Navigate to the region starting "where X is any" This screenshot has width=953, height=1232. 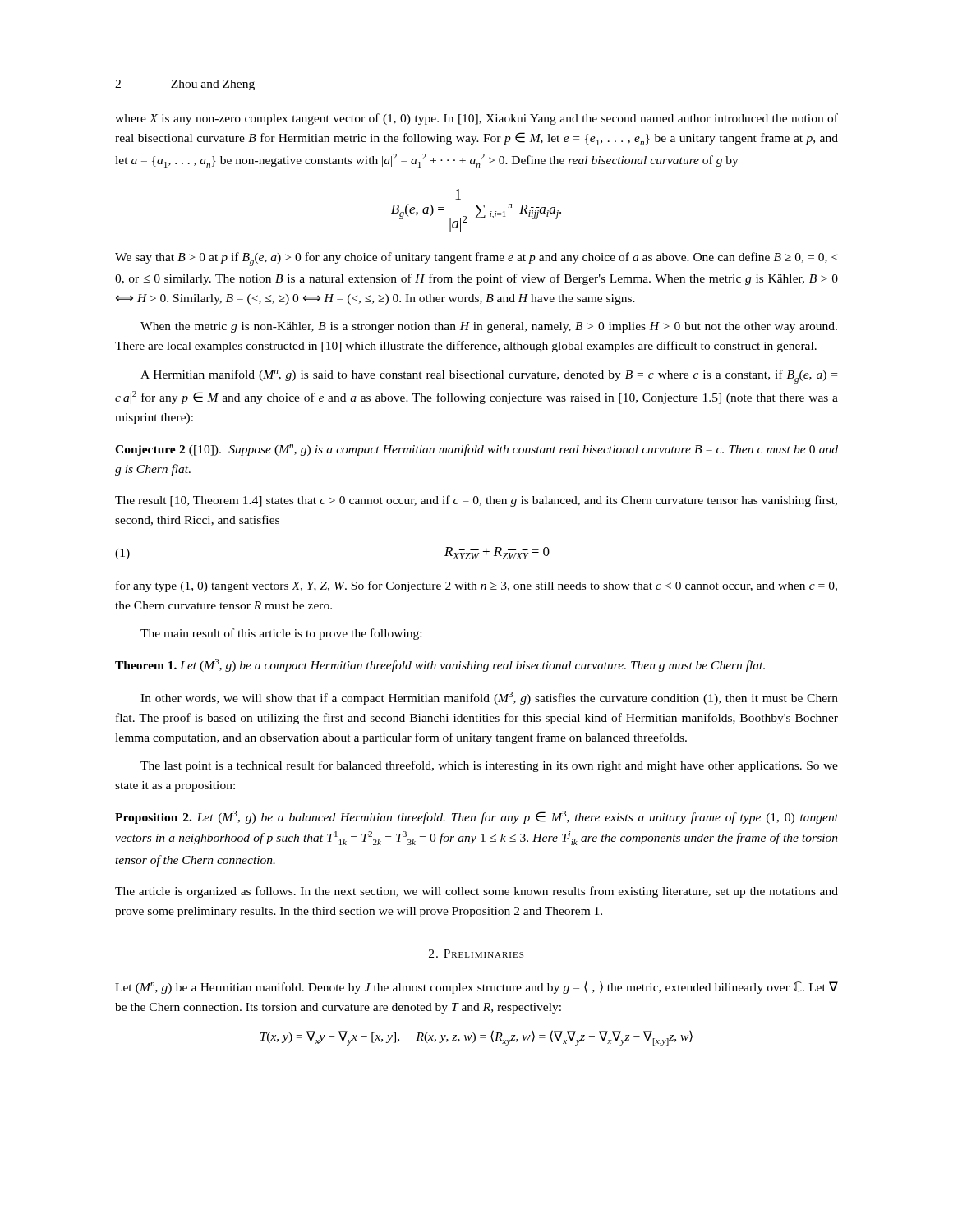pos(476,140)
